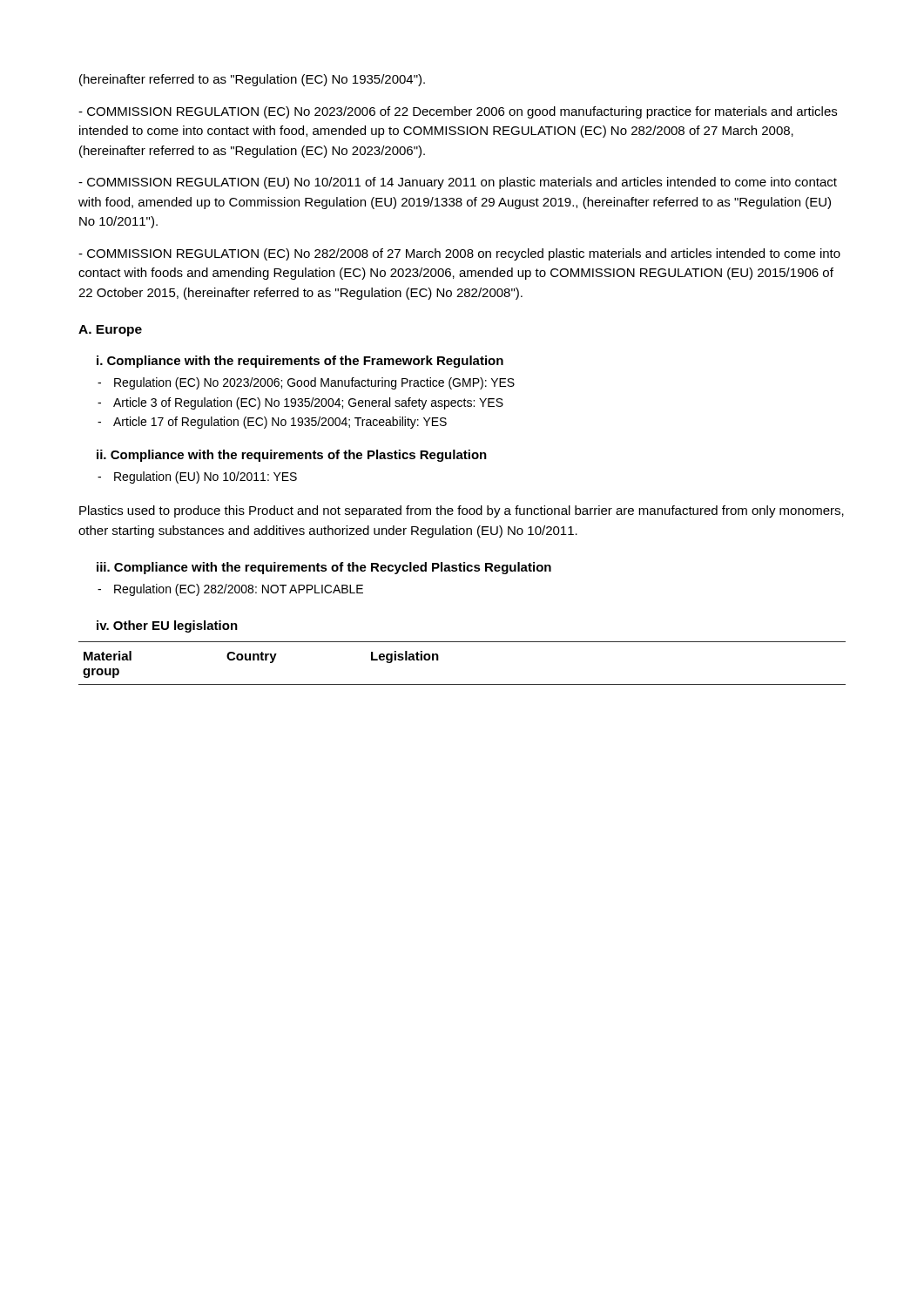Locate the list item with the text "Regulation (EU) No 10/2011: YES"
924x1307 pixels.
[205, 476]
